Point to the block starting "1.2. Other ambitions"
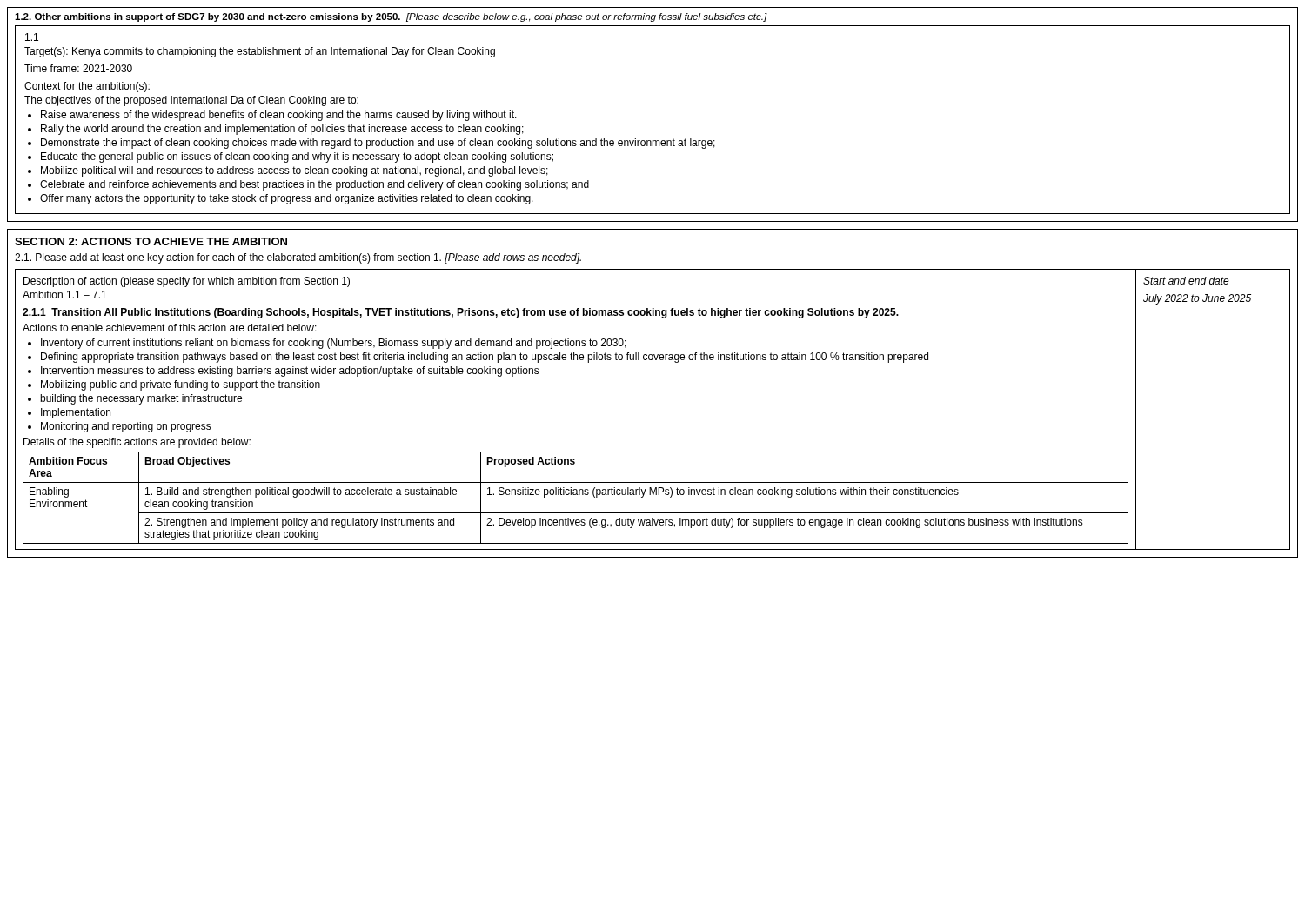1305x924 pixels. coord(391,16)
